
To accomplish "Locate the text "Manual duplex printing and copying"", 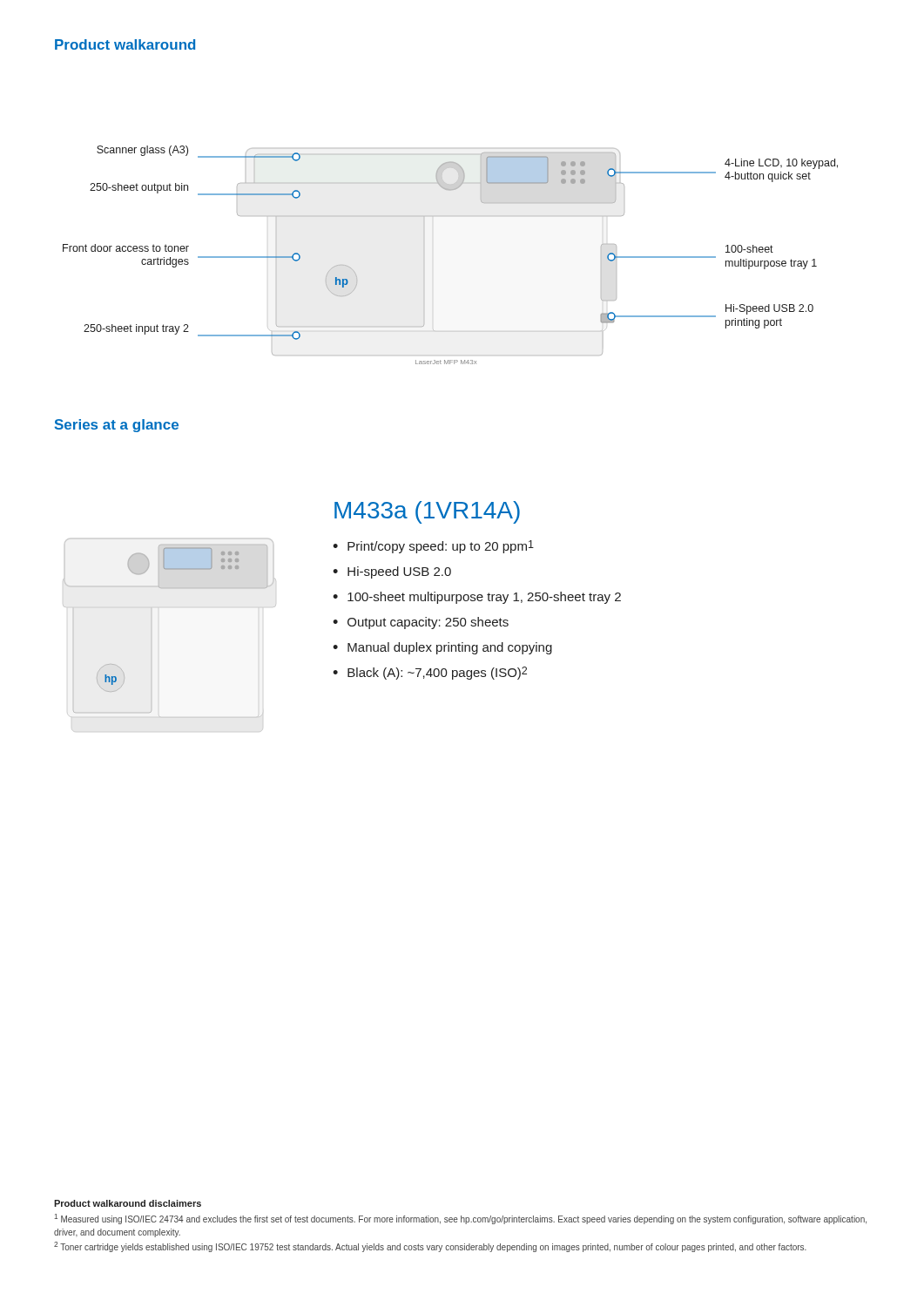I will click(x=450, y=647).
